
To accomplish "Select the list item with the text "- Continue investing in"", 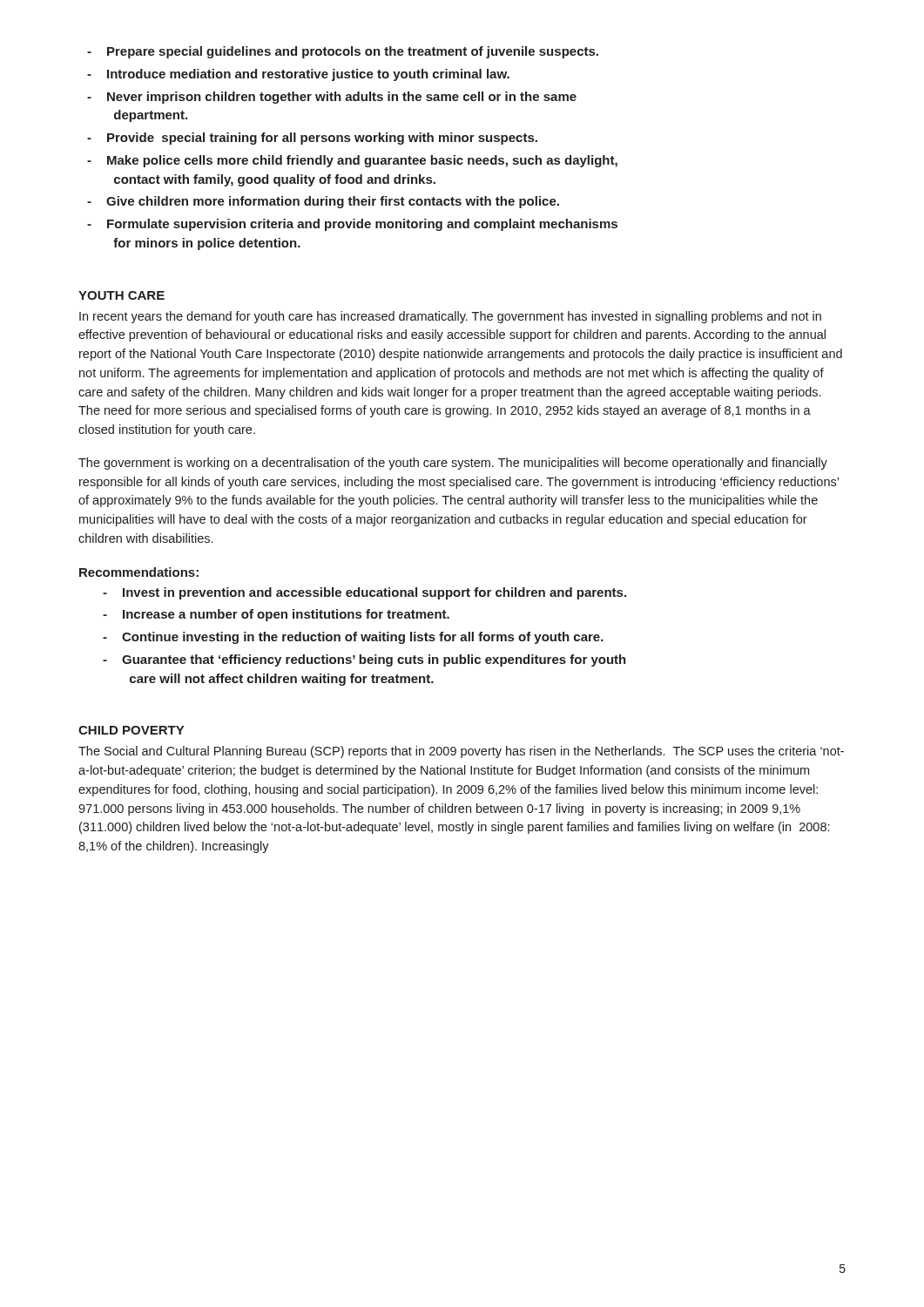I will pyautogui.click(x=353, y=637).
